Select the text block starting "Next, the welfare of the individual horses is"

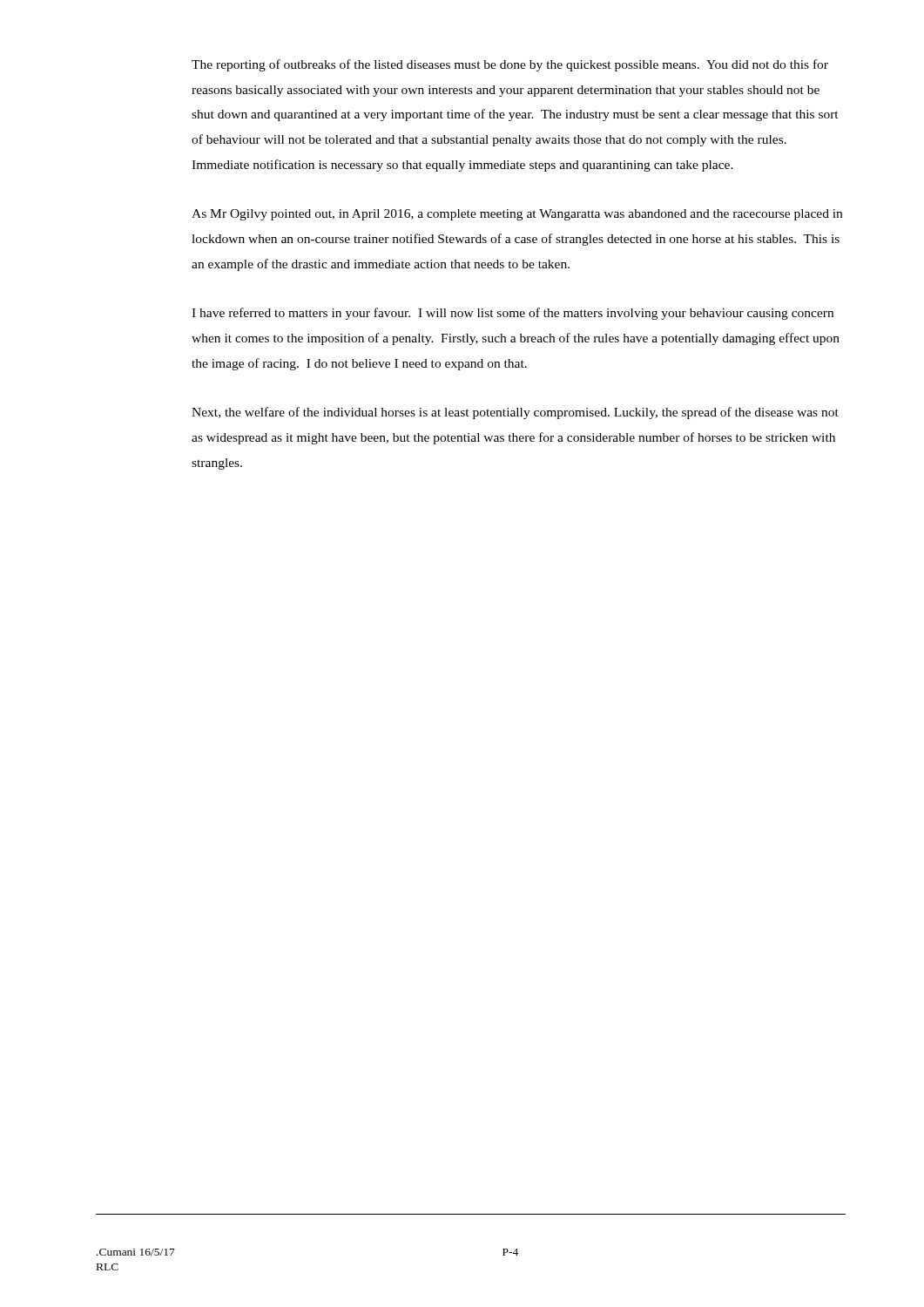pyautogui.click(x=515, y=437)
